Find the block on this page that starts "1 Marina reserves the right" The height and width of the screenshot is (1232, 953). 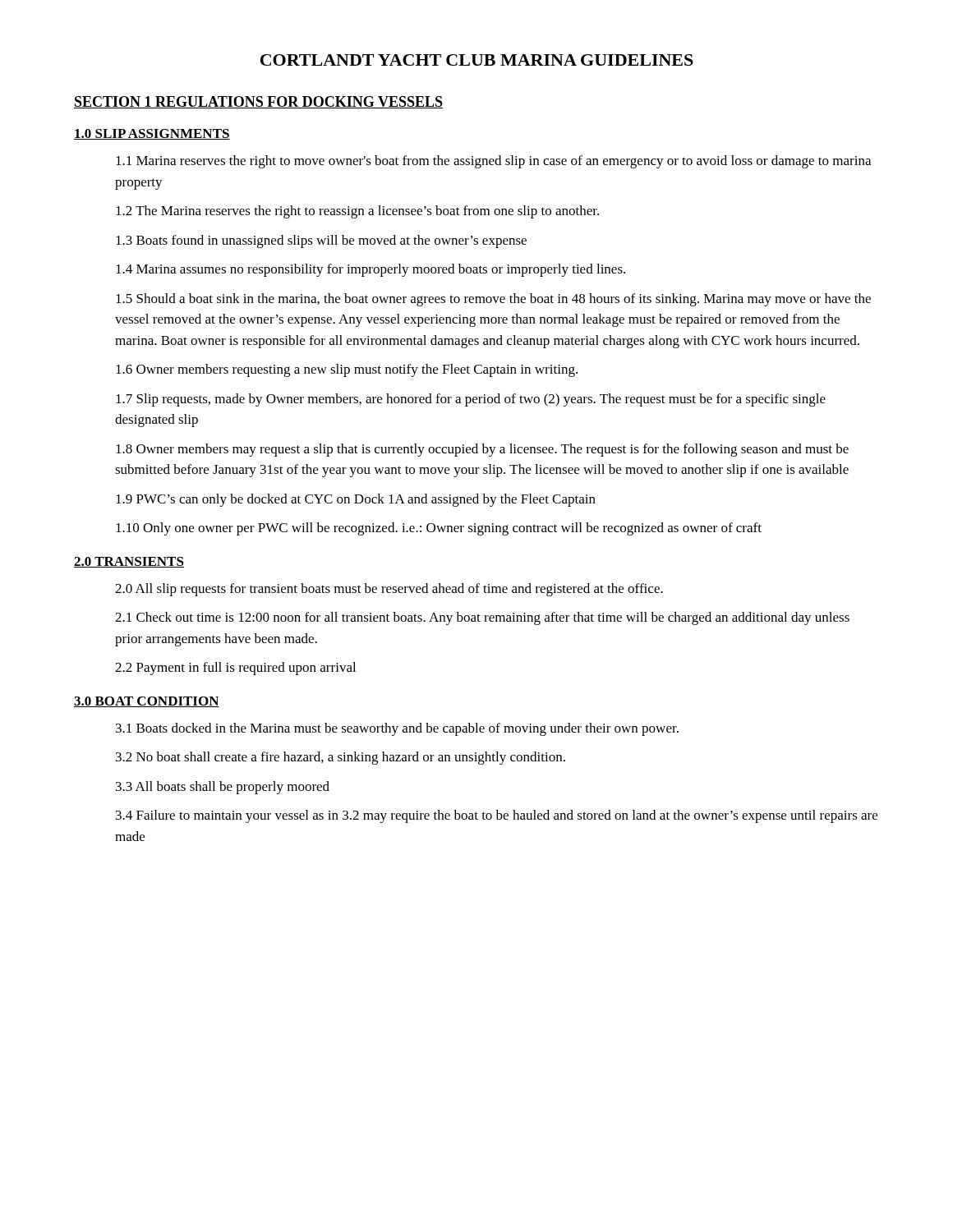493,171
